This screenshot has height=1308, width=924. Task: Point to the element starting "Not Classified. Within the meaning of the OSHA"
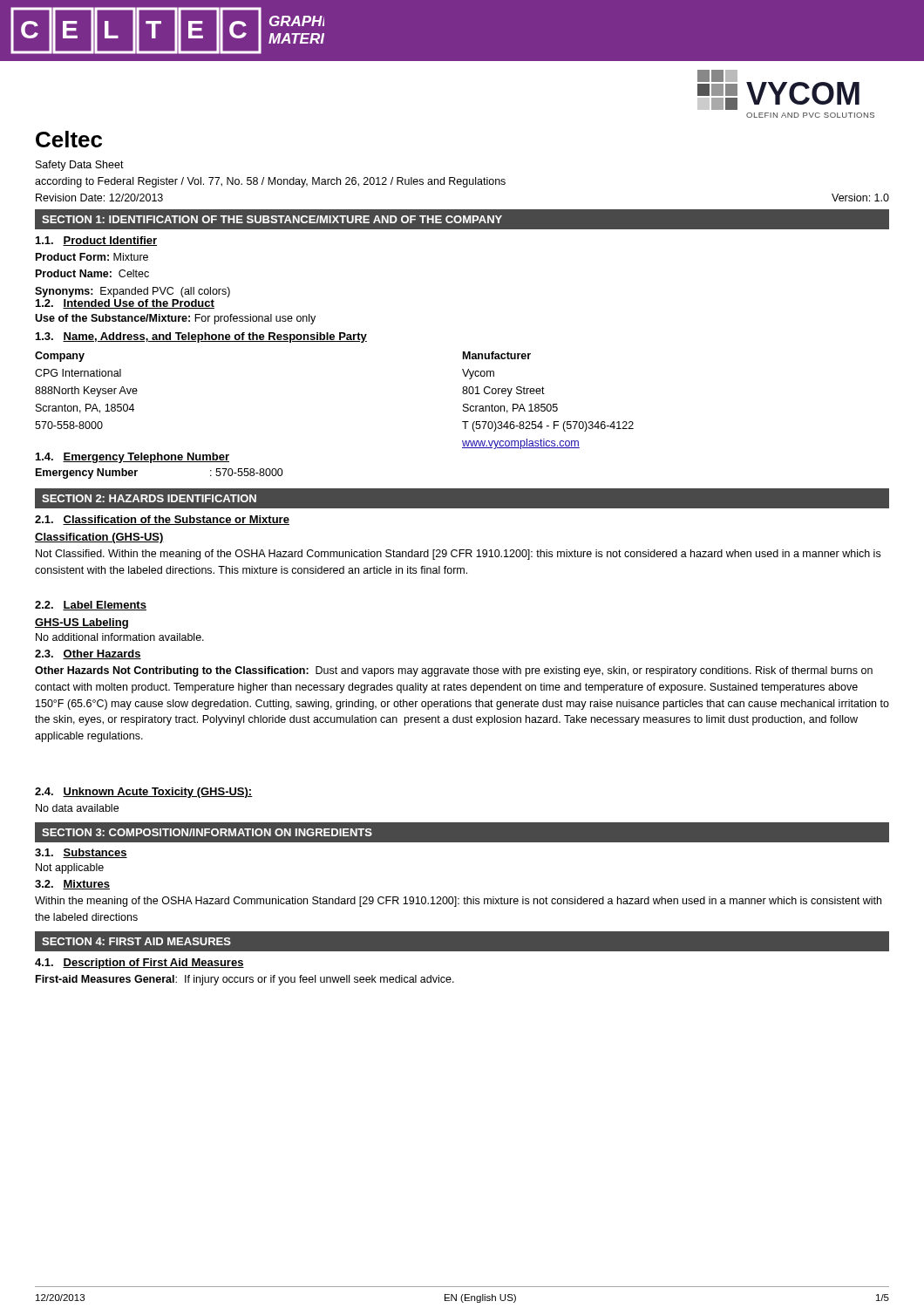click(x=458, y=562)
